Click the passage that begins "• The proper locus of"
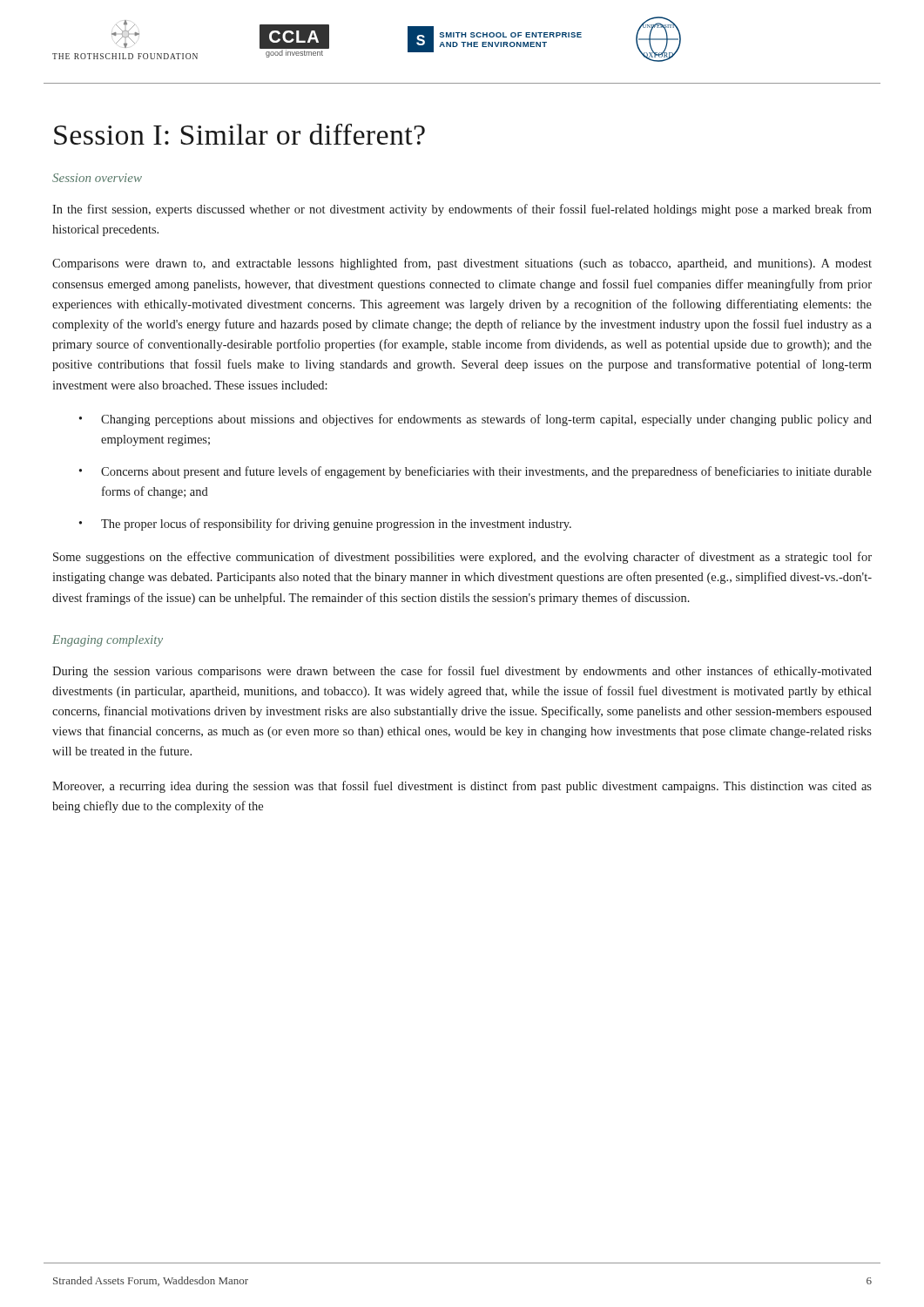 (462, 525)
